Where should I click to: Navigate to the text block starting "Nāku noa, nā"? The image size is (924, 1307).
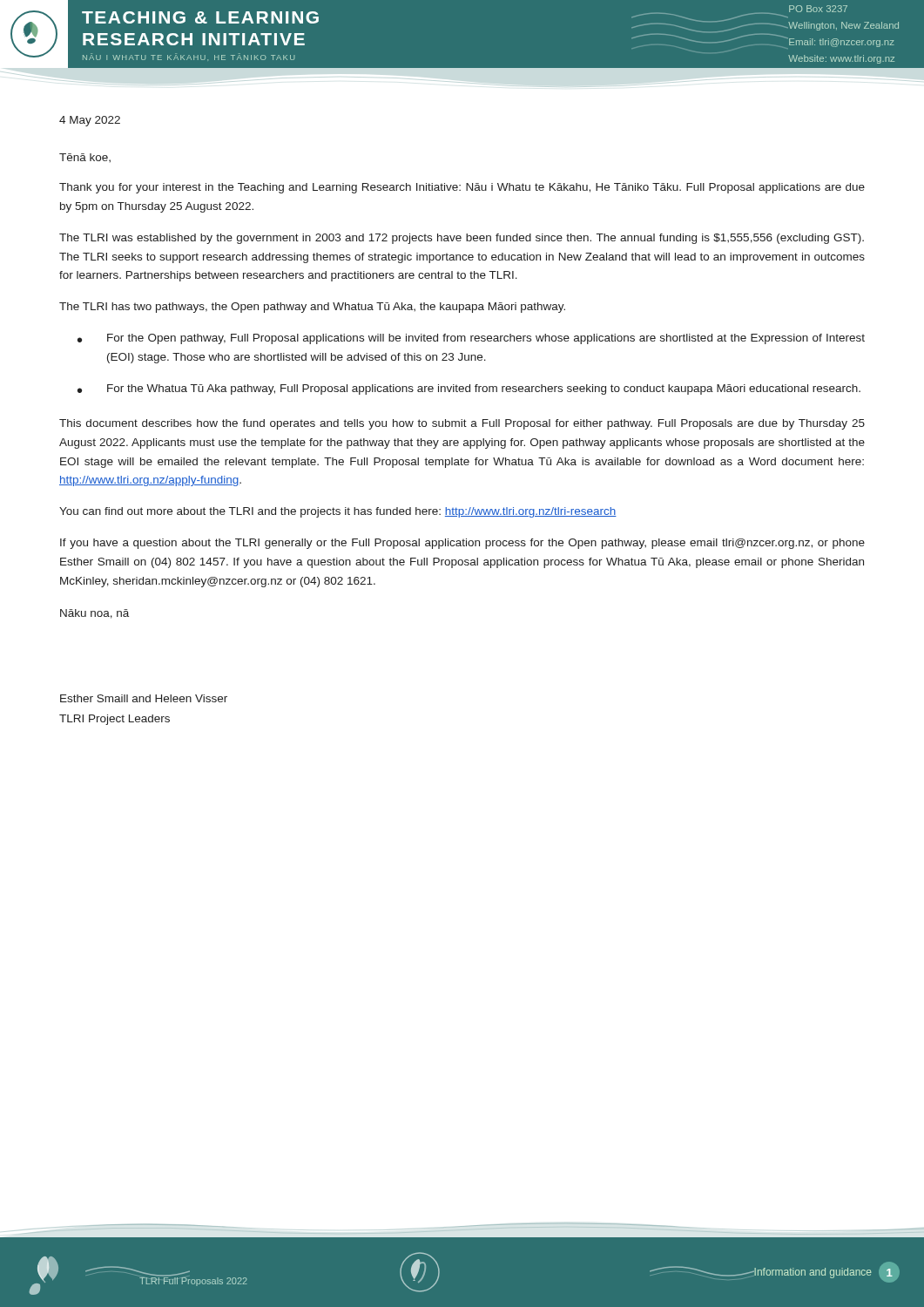[94, 613]
